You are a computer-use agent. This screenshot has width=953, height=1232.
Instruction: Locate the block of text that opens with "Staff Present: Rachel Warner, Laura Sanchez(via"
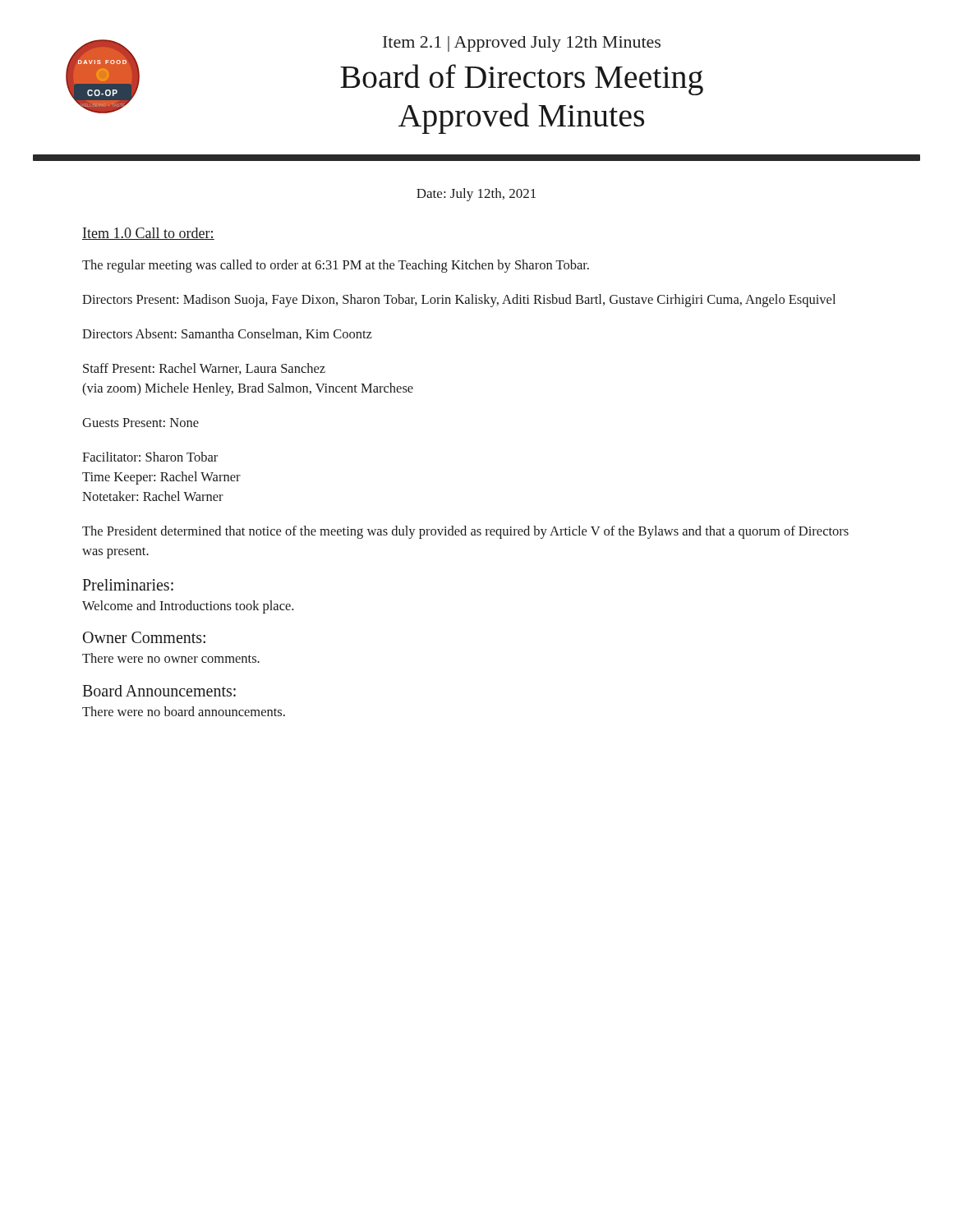point(248,378)
